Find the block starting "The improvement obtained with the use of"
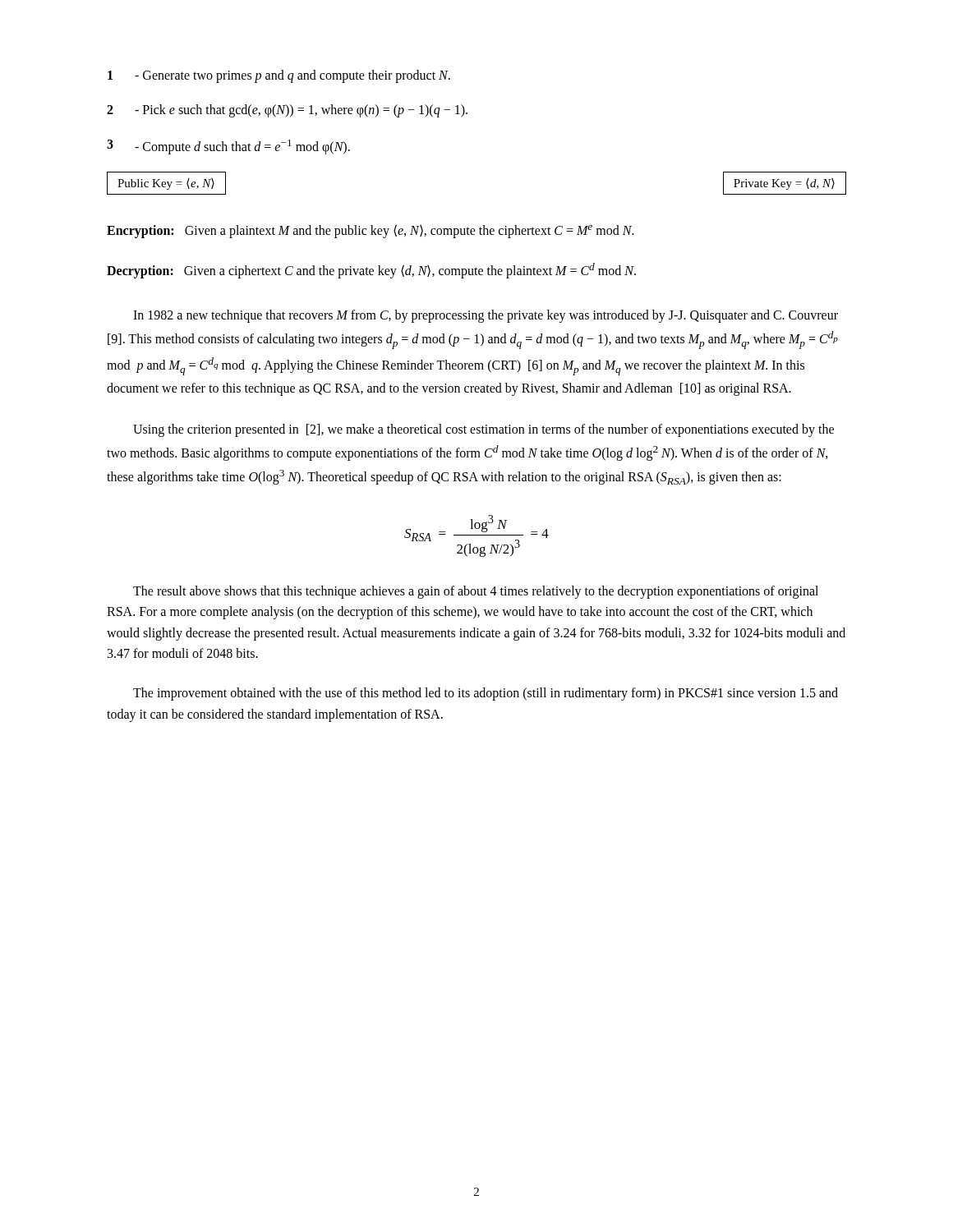953x1232 pixels. click(472, 703)
